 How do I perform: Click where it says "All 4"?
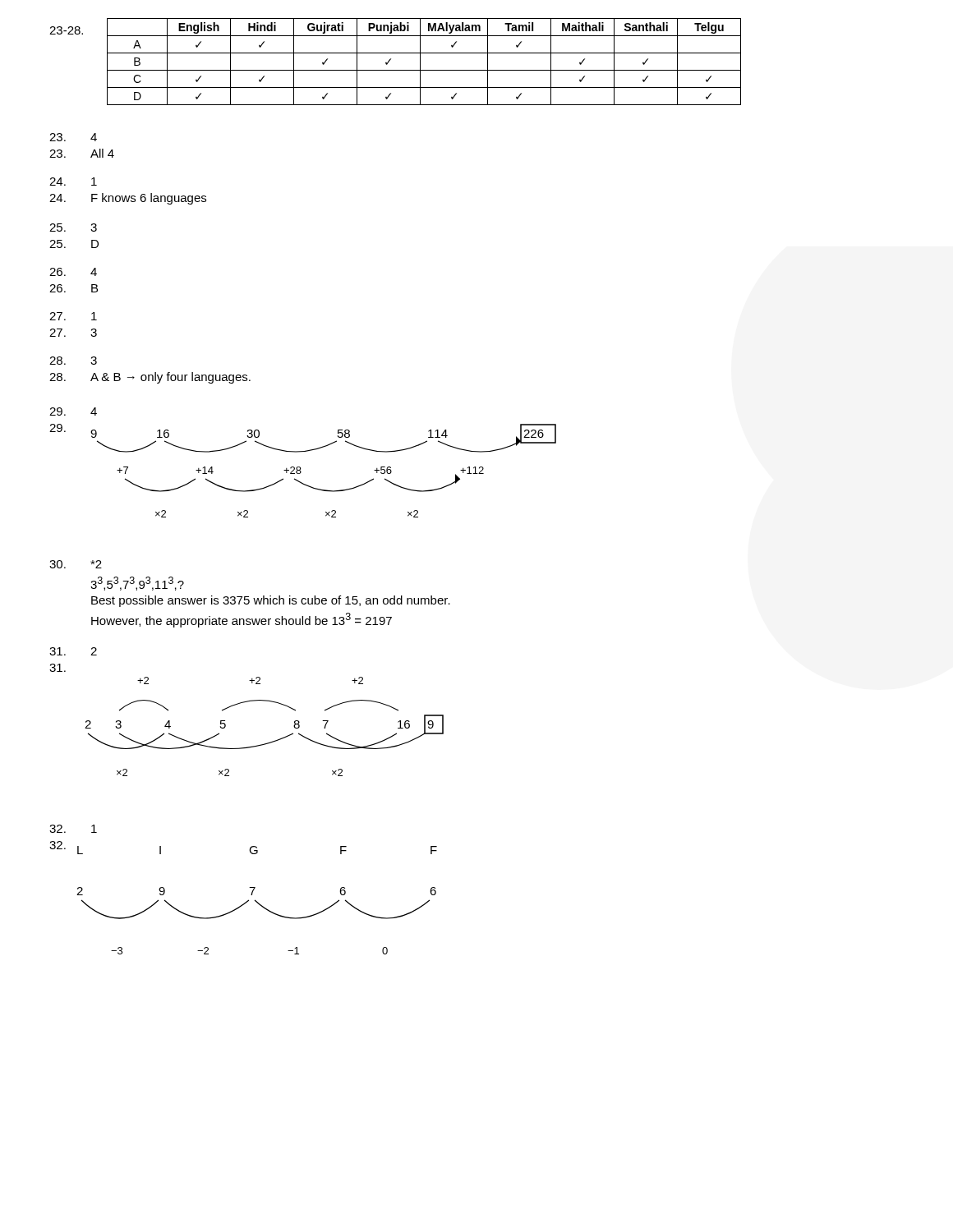pos(102,153)
